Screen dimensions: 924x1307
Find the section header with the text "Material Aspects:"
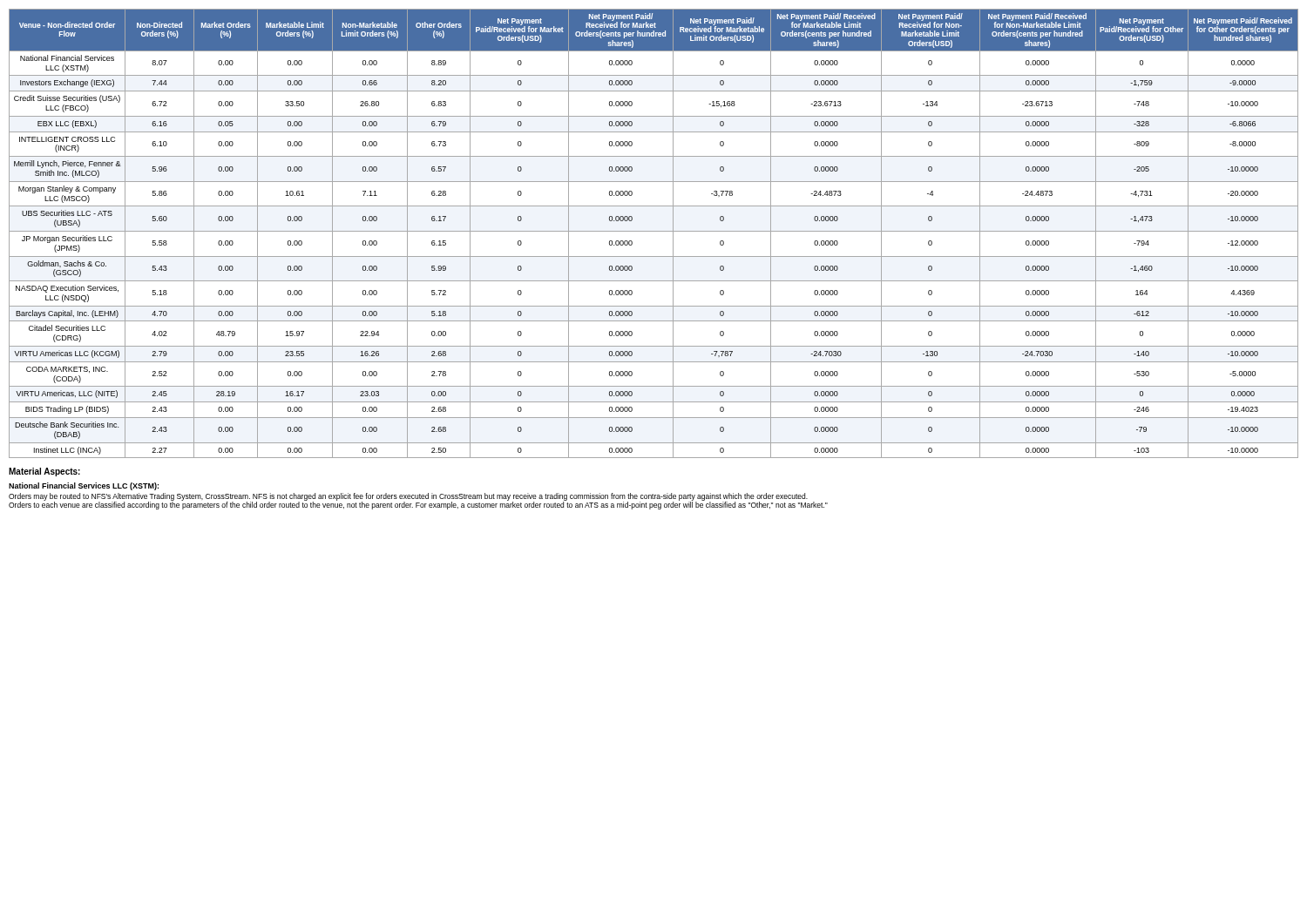pyautogui.click(x=45, y=472)
